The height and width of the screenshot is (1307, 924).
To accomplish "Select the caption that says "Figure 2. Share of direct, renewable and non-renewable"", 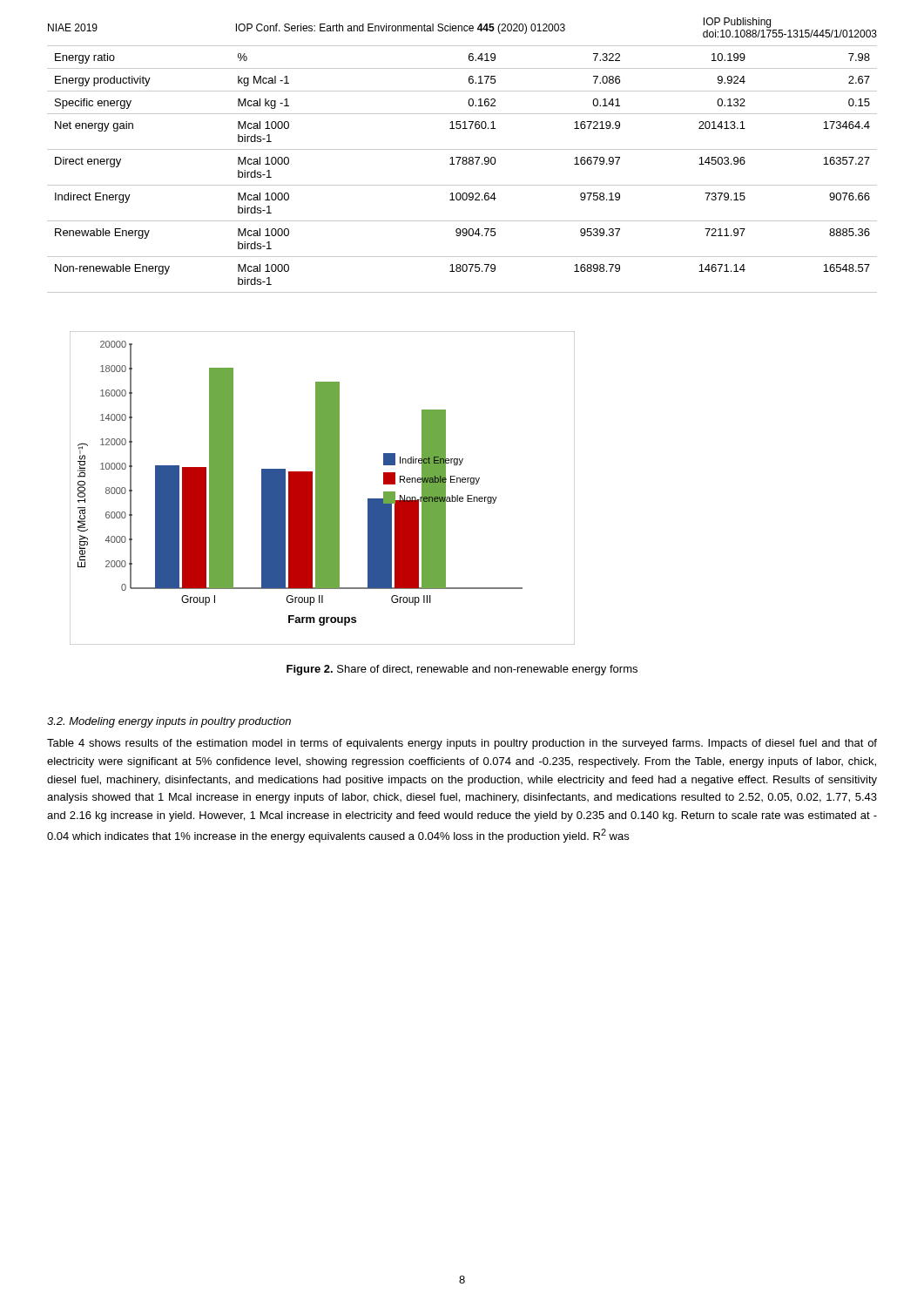I will [462, 669].
